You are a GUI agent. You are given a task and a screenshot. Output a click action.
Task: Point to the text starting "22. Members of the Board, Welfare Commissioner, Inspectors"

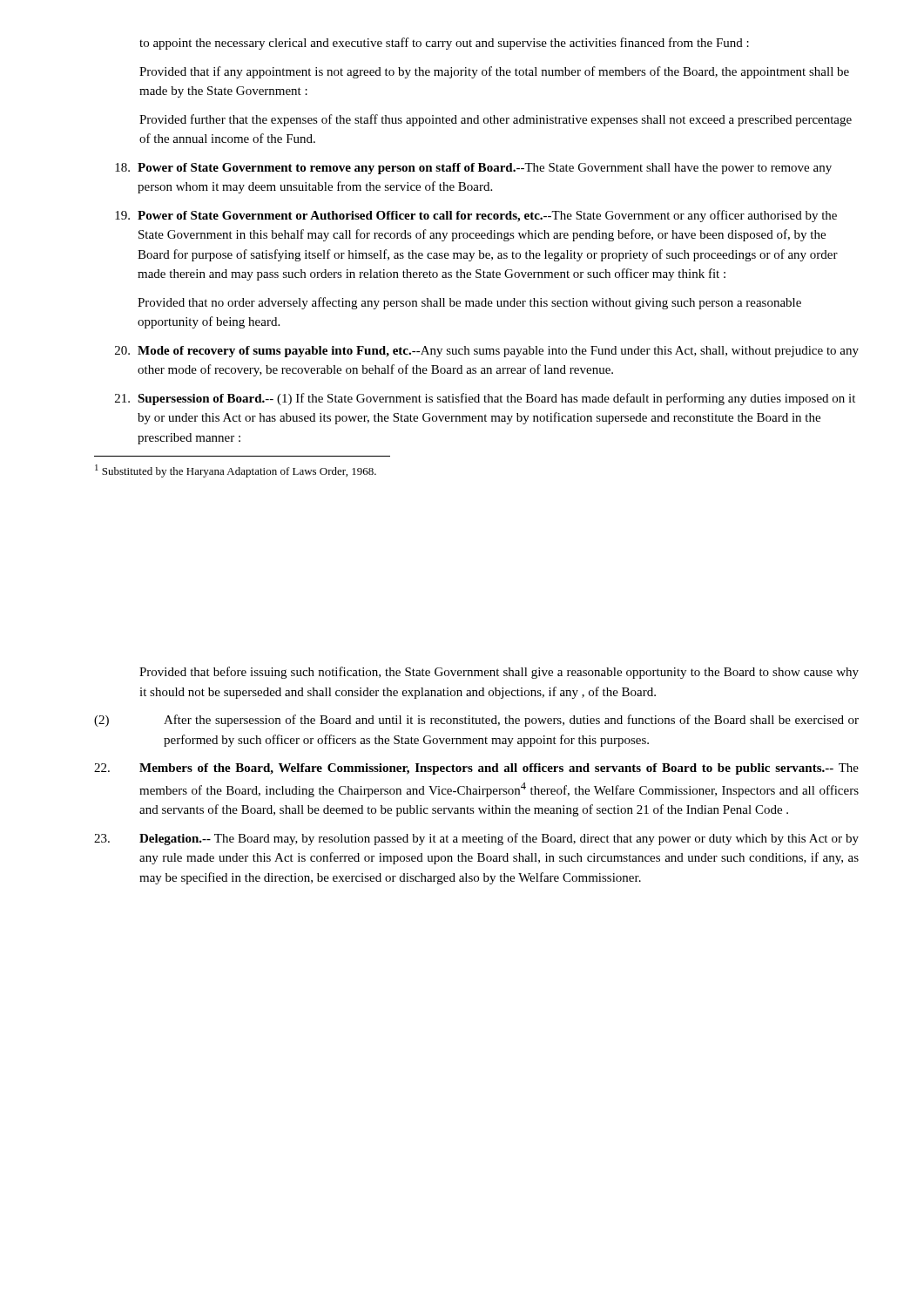[476, 789]
